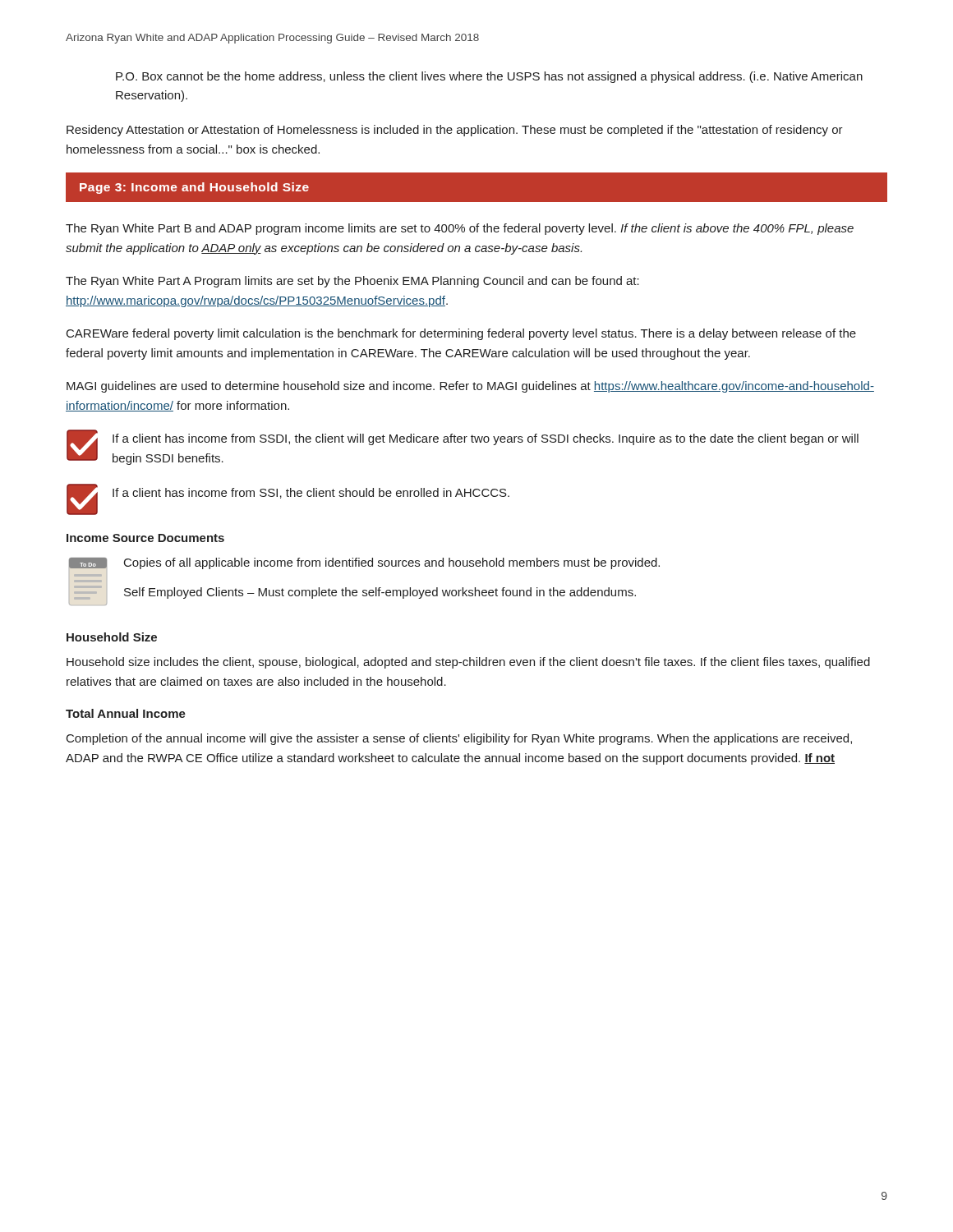
Task: Click on the text block with the text "If a client has income from SSDI,"
Action: [x=476, y=448]
